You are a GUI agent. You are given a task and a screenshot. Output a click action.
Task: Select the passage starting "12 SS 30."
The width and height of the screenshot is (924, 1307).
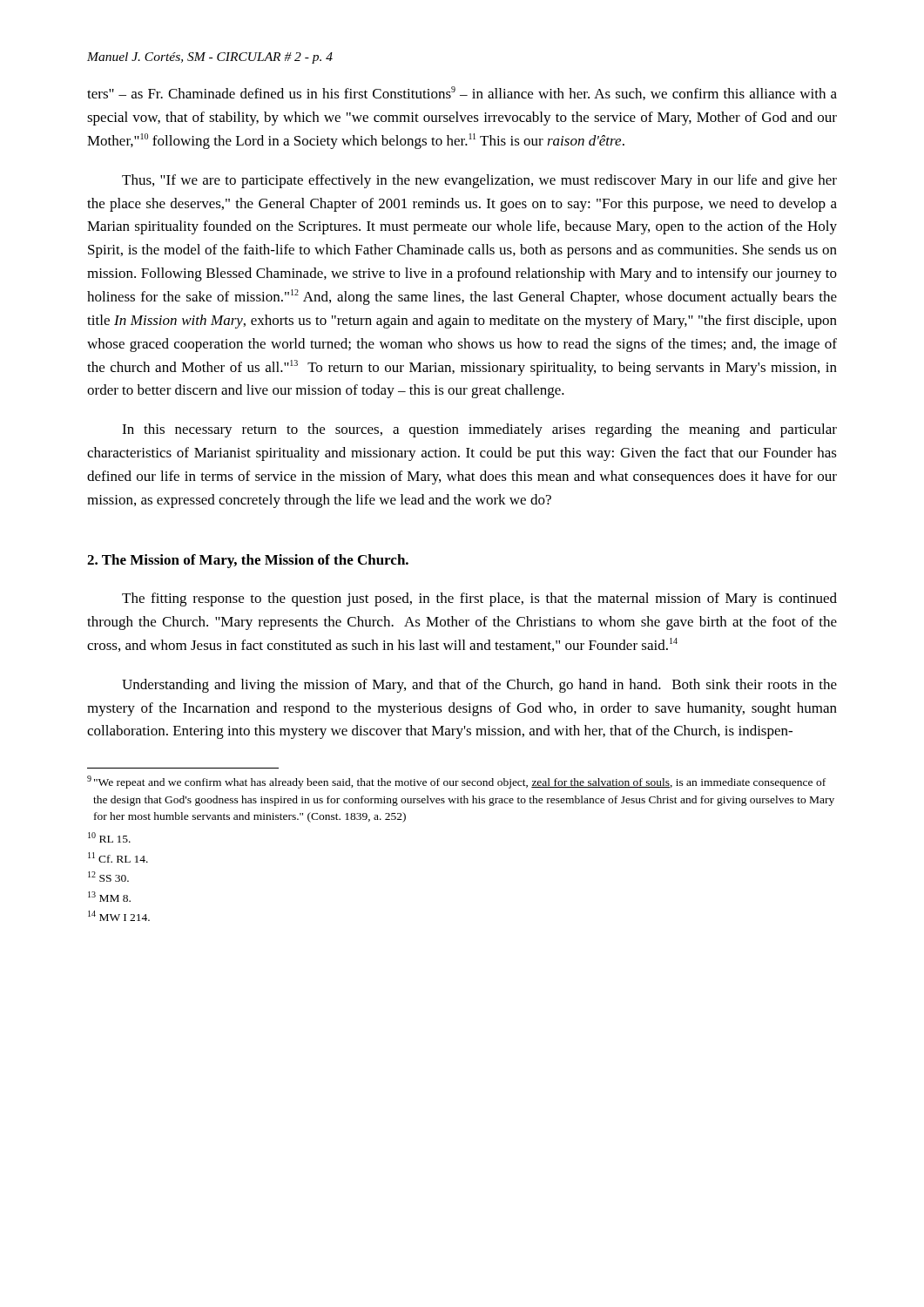pos(108,877)
